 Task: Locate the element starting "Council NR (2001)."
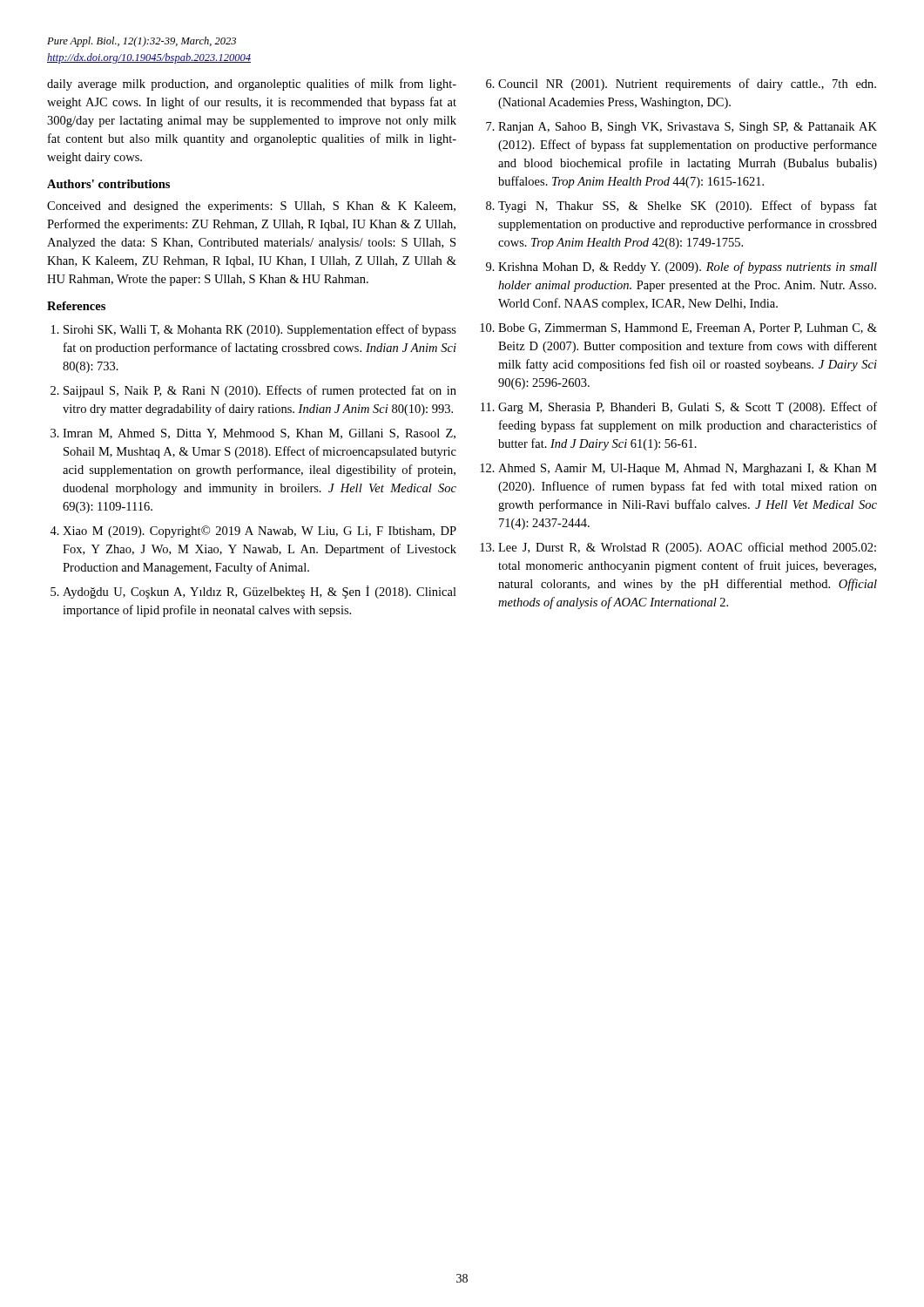tap(688, 92)
